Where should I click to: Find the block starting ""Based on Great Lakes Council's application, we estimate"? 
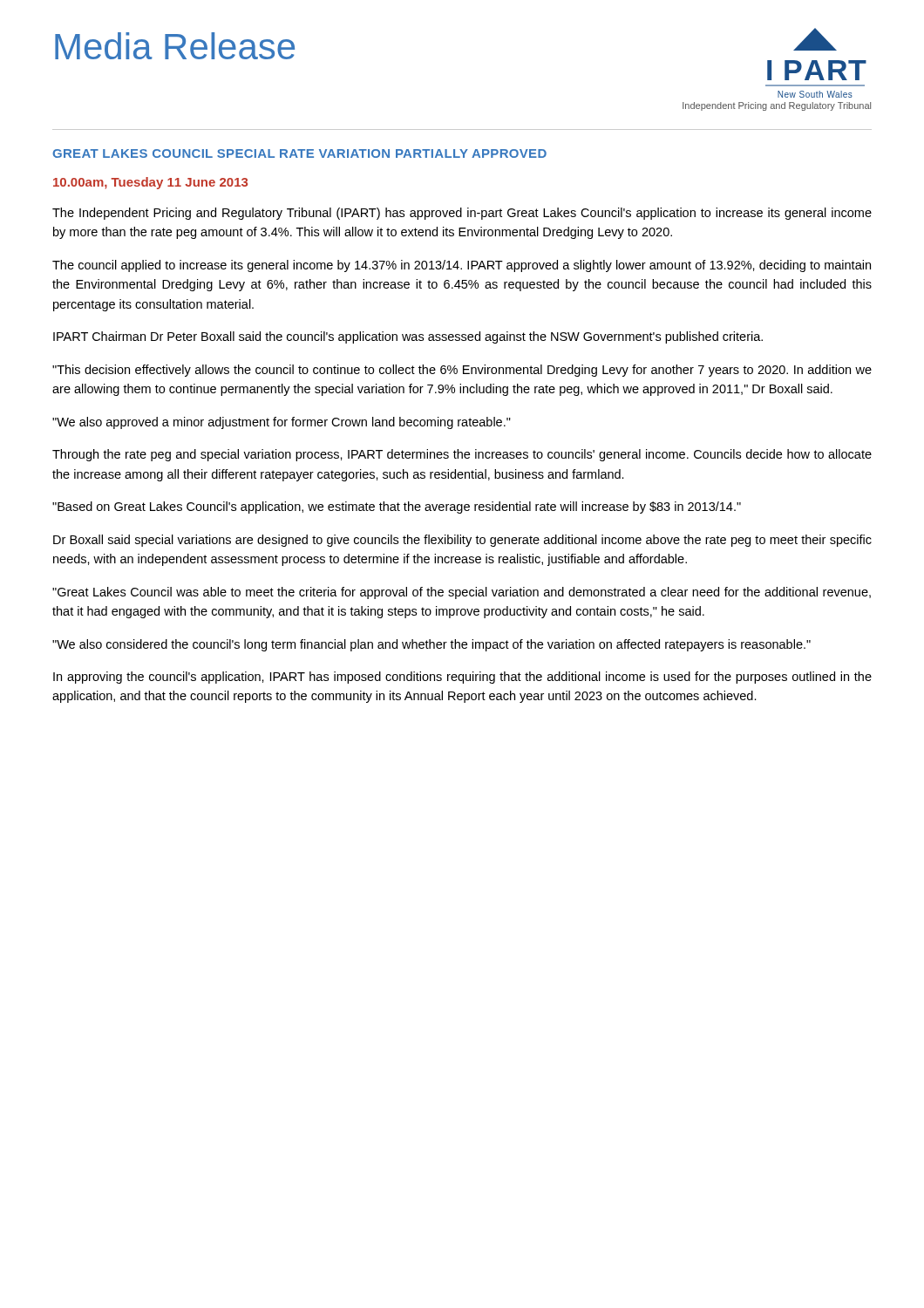click(x=462, y=507)
